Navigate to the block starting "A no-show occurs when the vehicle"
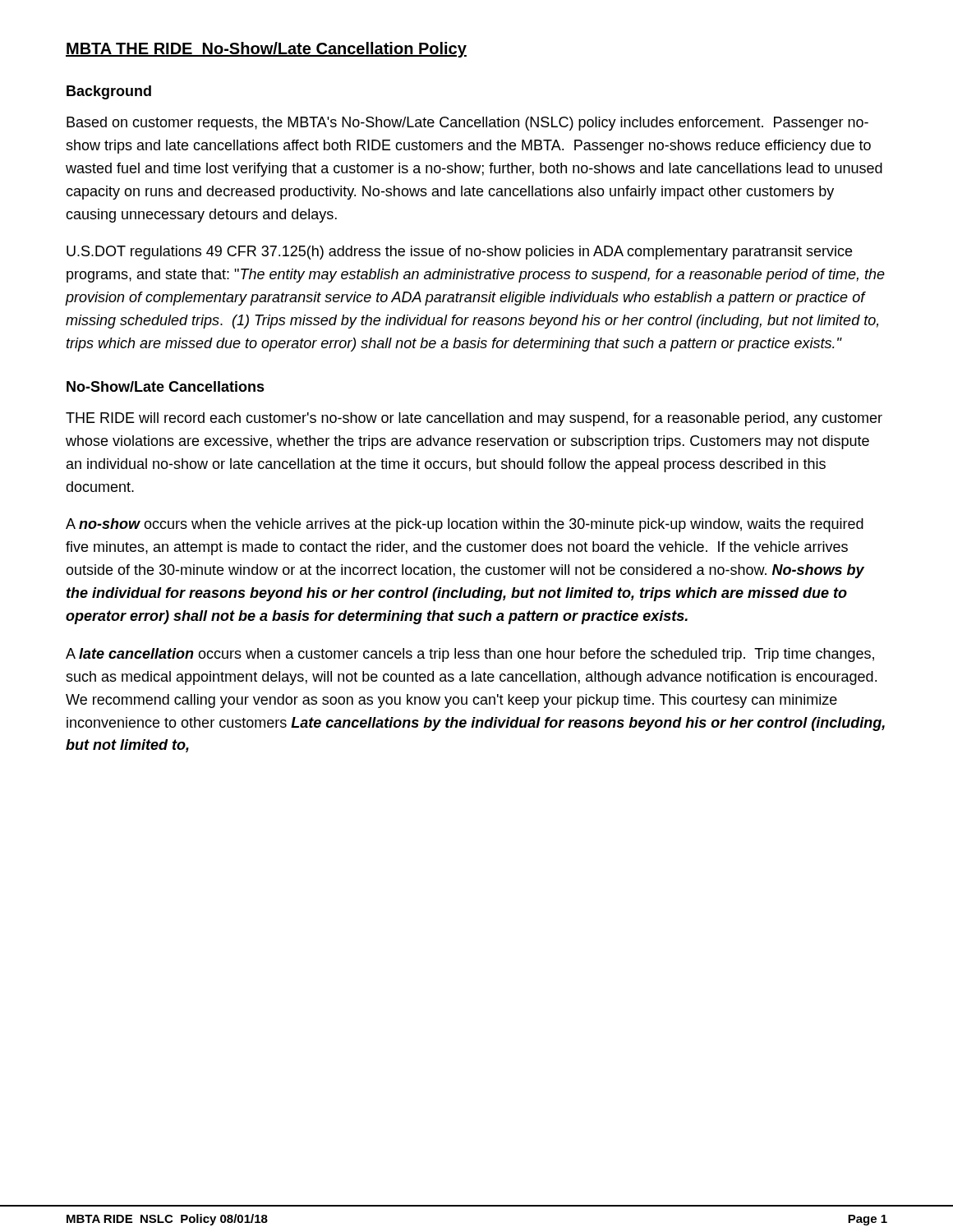 point(465,570)
